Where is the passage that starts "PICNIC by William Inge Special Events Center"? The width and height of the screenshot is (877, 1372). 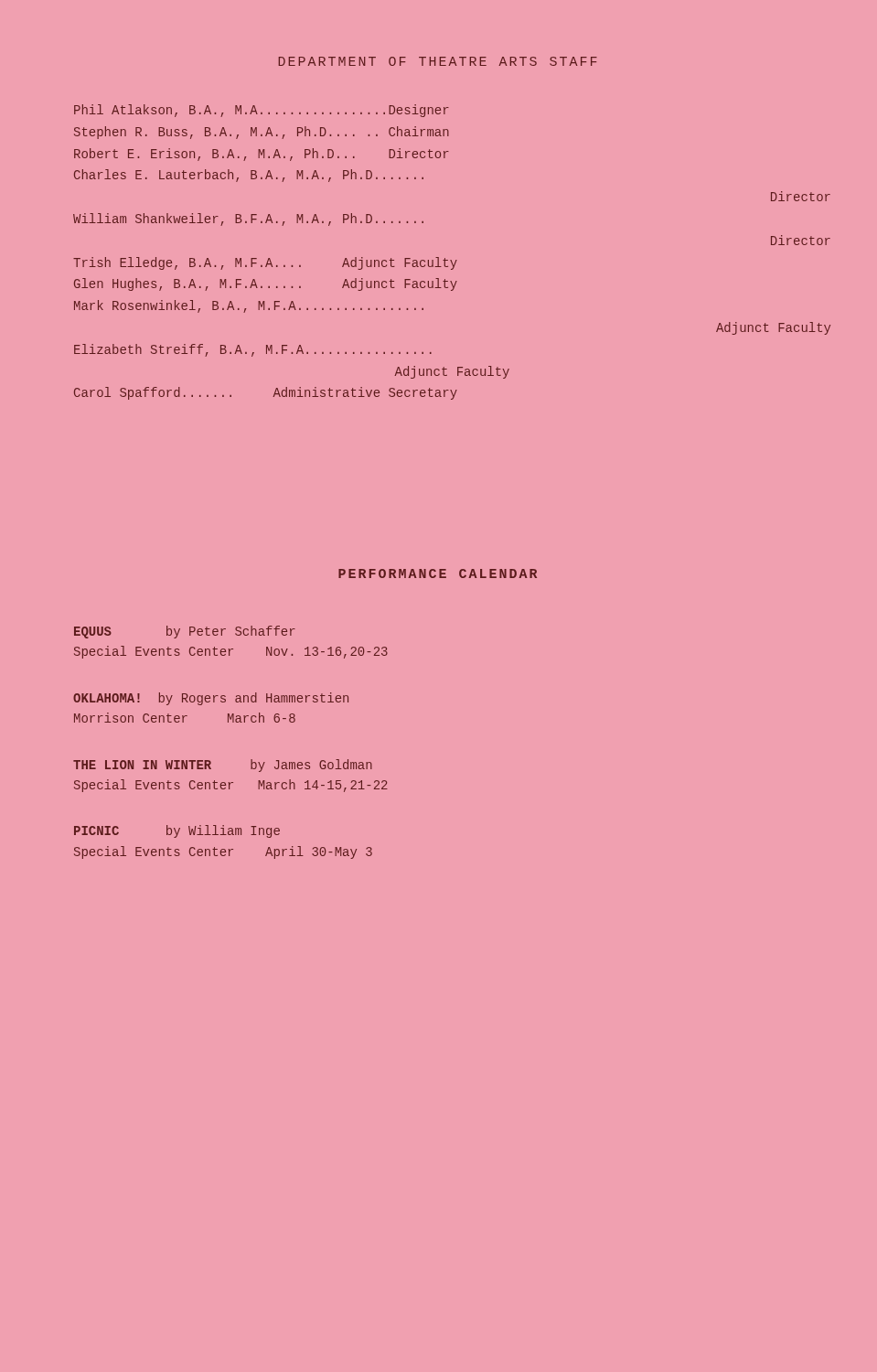(177, 831)
